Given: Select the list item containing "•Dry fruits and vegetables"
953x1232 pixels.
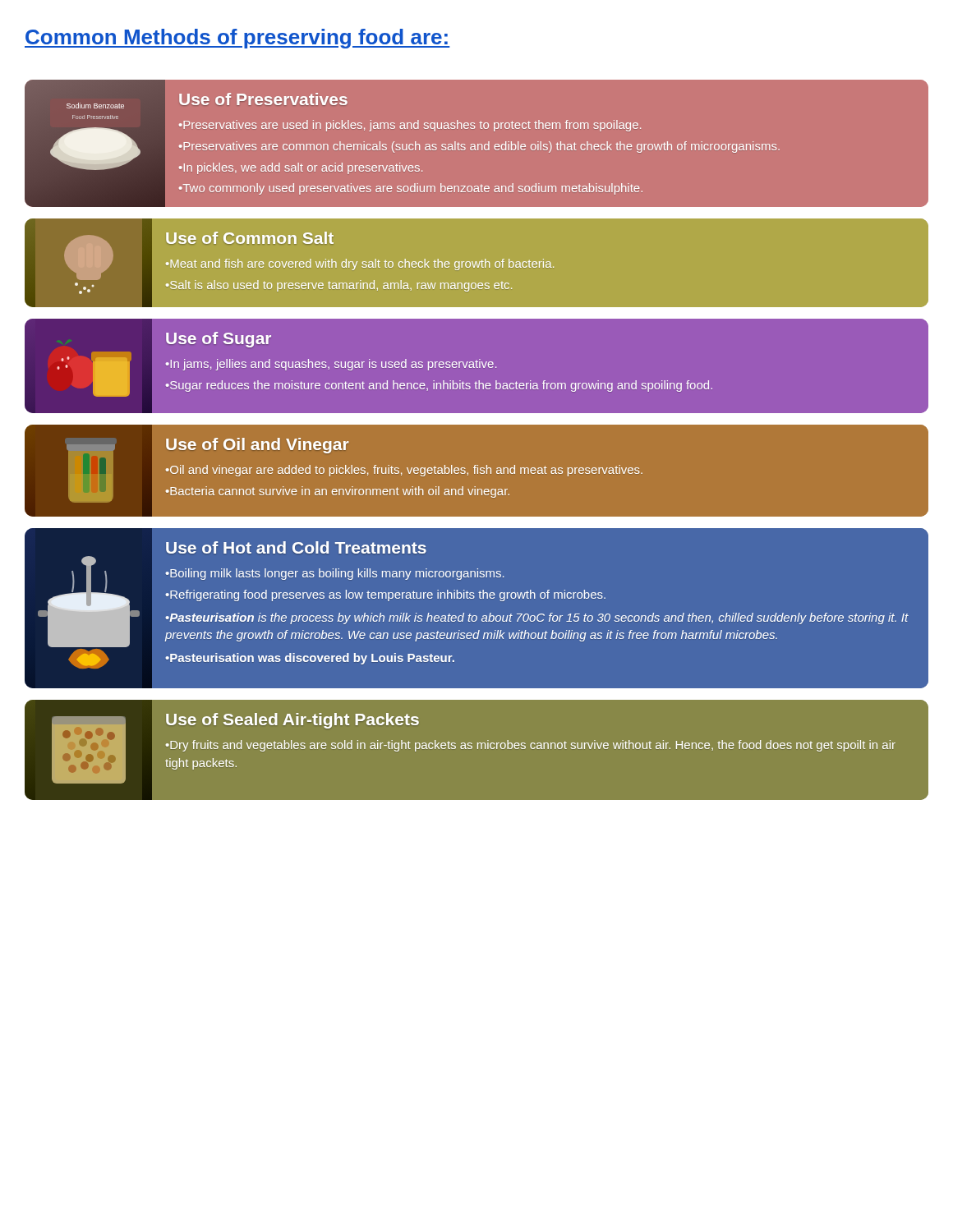Looking at the screenshot, I should 530,753.
